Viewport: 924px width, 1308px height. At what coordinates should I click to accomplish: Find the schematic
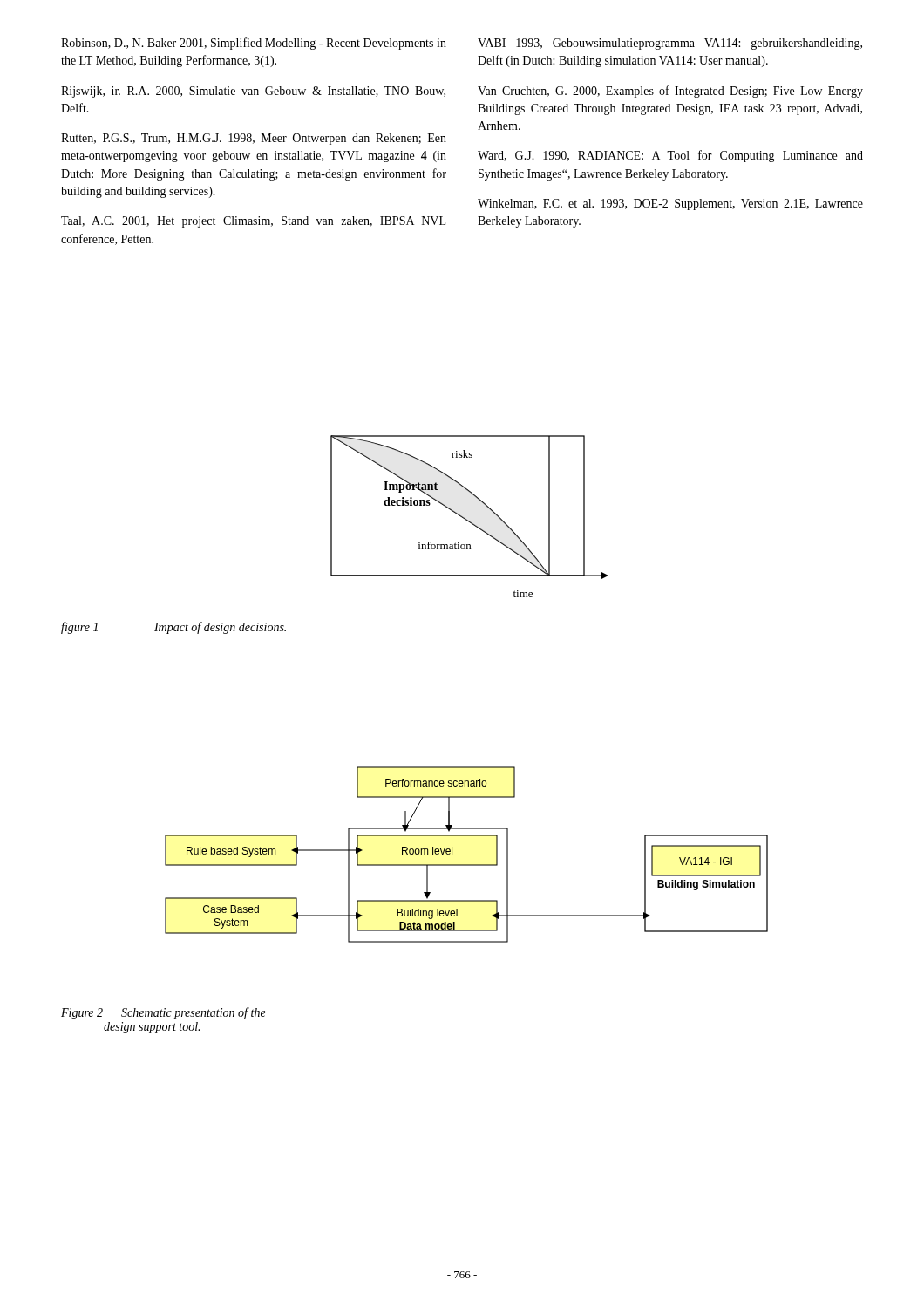point(462,521)
